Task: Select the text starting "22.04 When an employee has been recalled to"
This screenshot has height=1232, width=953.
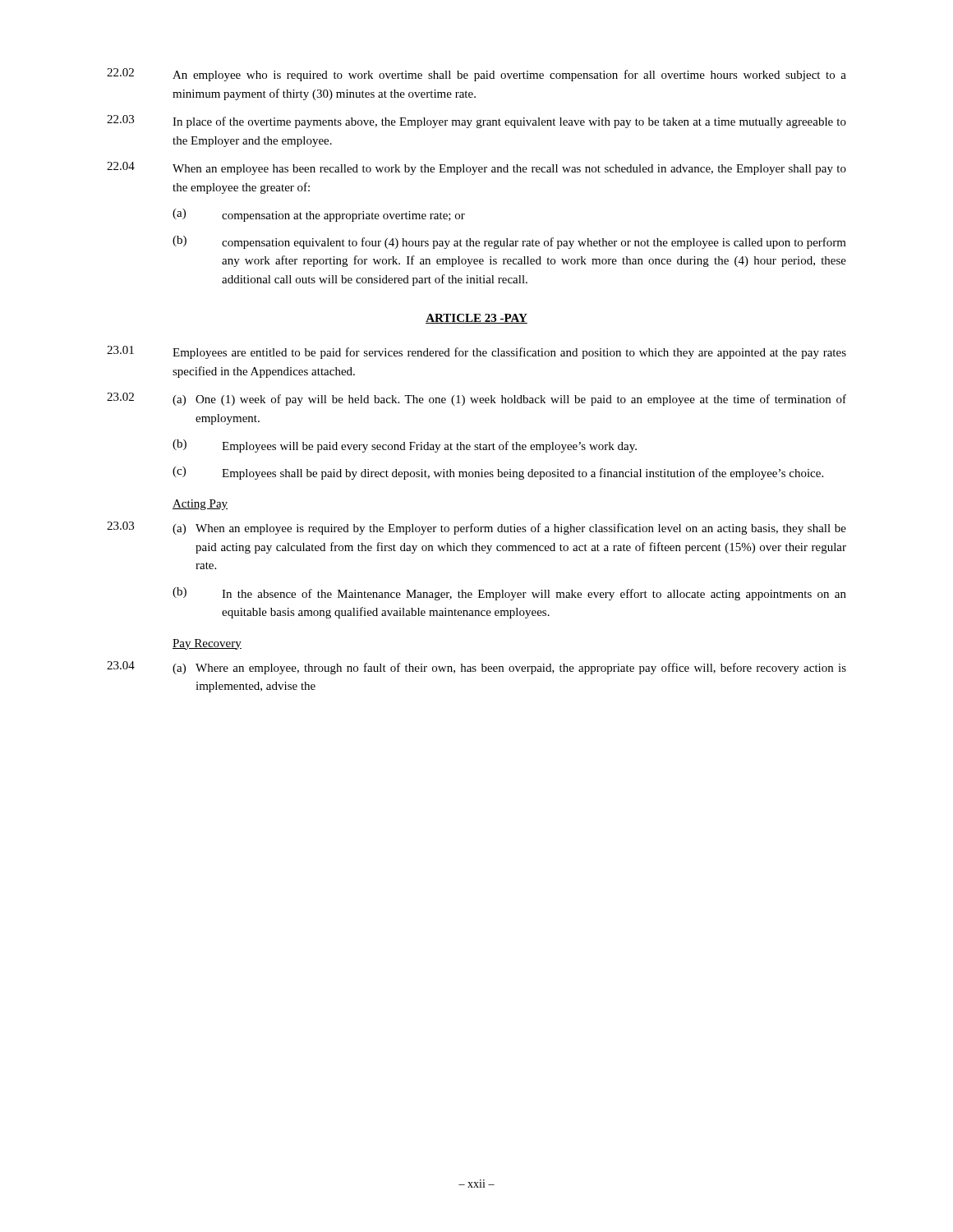Action: 476,178
